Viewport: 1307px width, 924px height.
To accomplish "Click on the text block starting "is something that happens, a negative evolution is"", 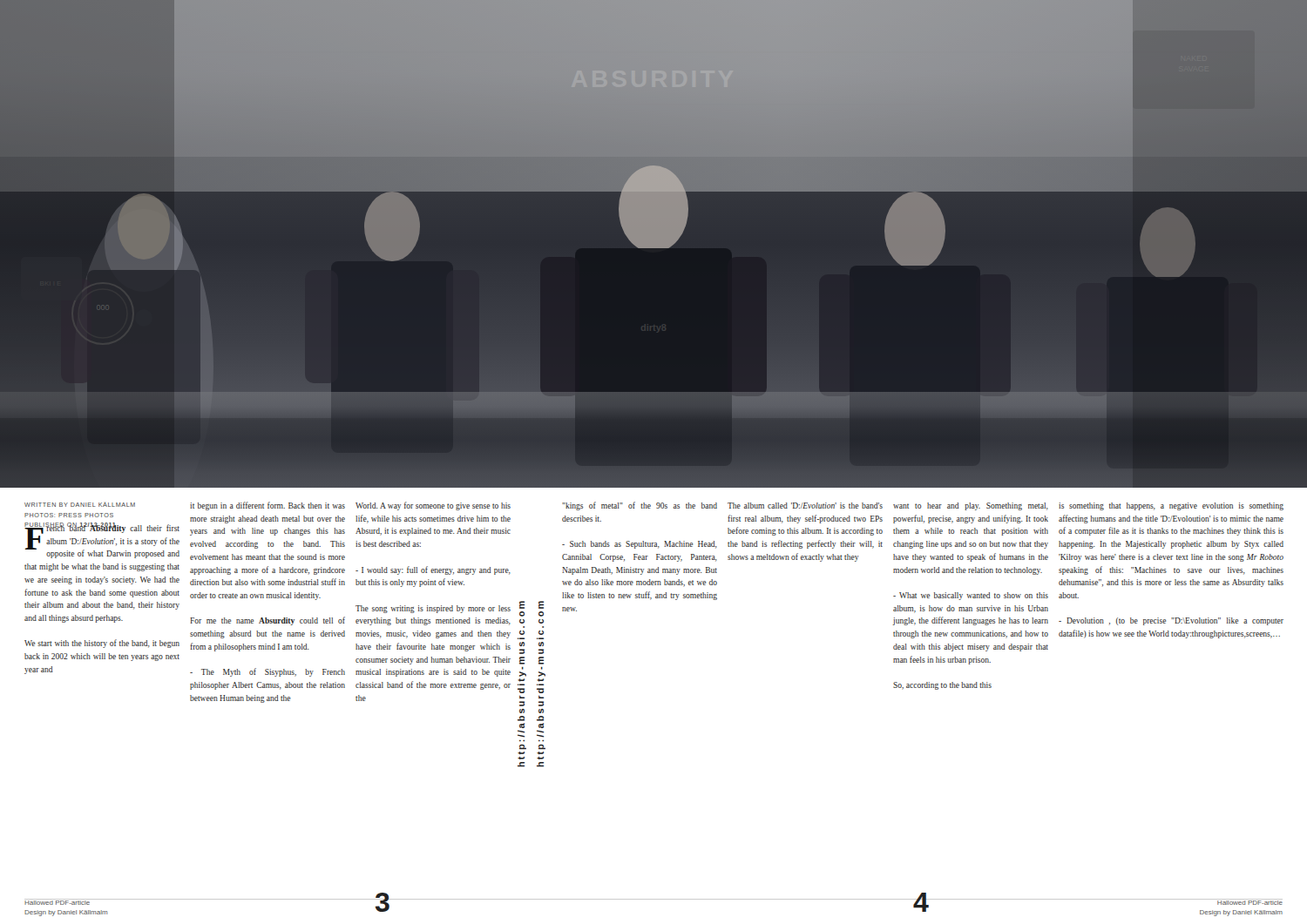I will (1171, 570).
